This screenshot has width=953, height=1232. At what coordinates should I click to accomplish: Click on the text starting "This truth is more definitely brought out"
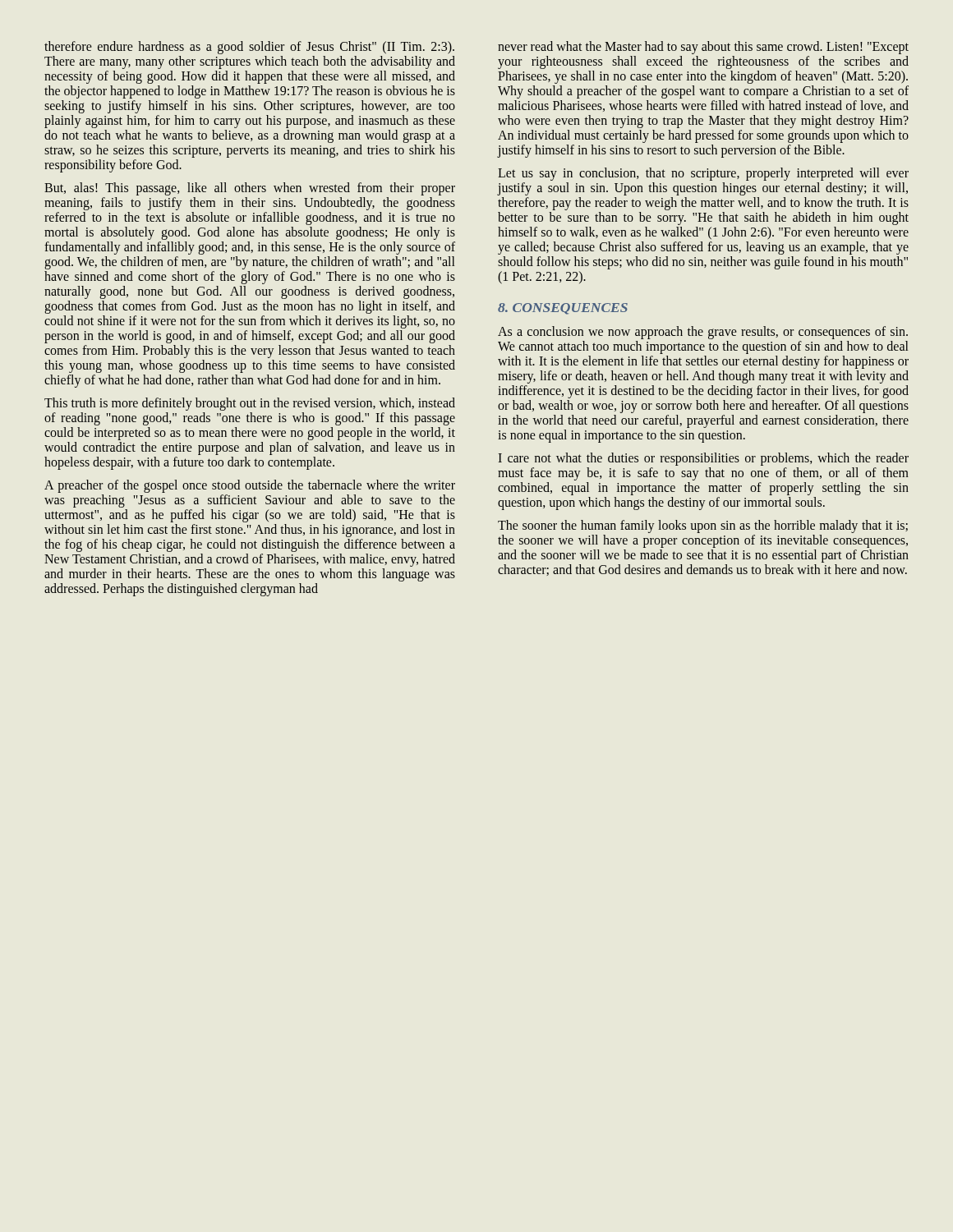(250, 433)
